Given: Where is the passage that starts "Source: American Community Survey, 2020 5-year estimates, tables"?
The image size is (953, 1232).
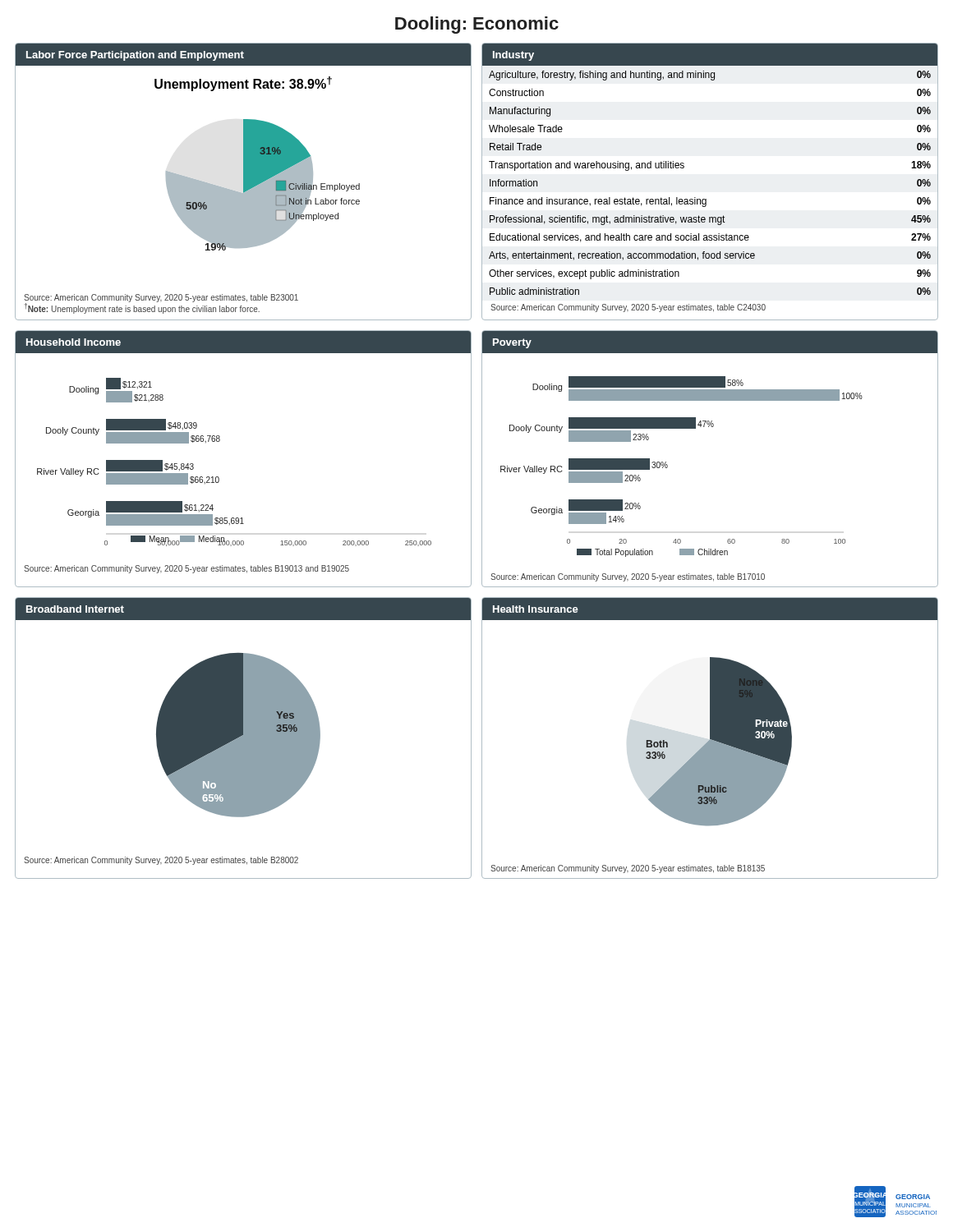Looking at the screenshot, I should point(187,569).
